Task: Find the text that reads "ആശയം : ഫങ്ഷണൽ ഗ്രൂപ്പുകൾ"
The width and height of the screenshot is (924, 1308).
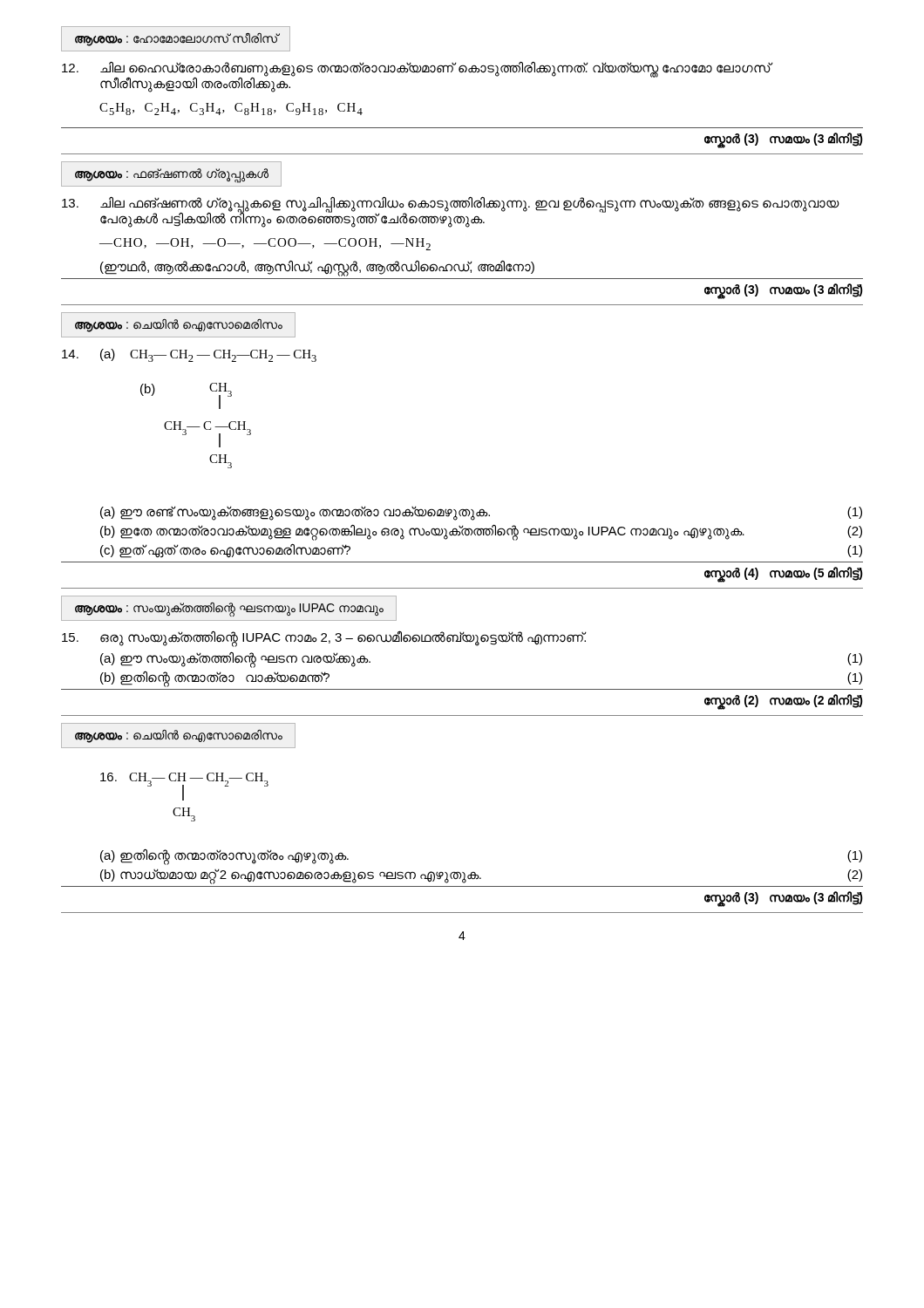Action: pyautogui.click(x=171, y=174)
